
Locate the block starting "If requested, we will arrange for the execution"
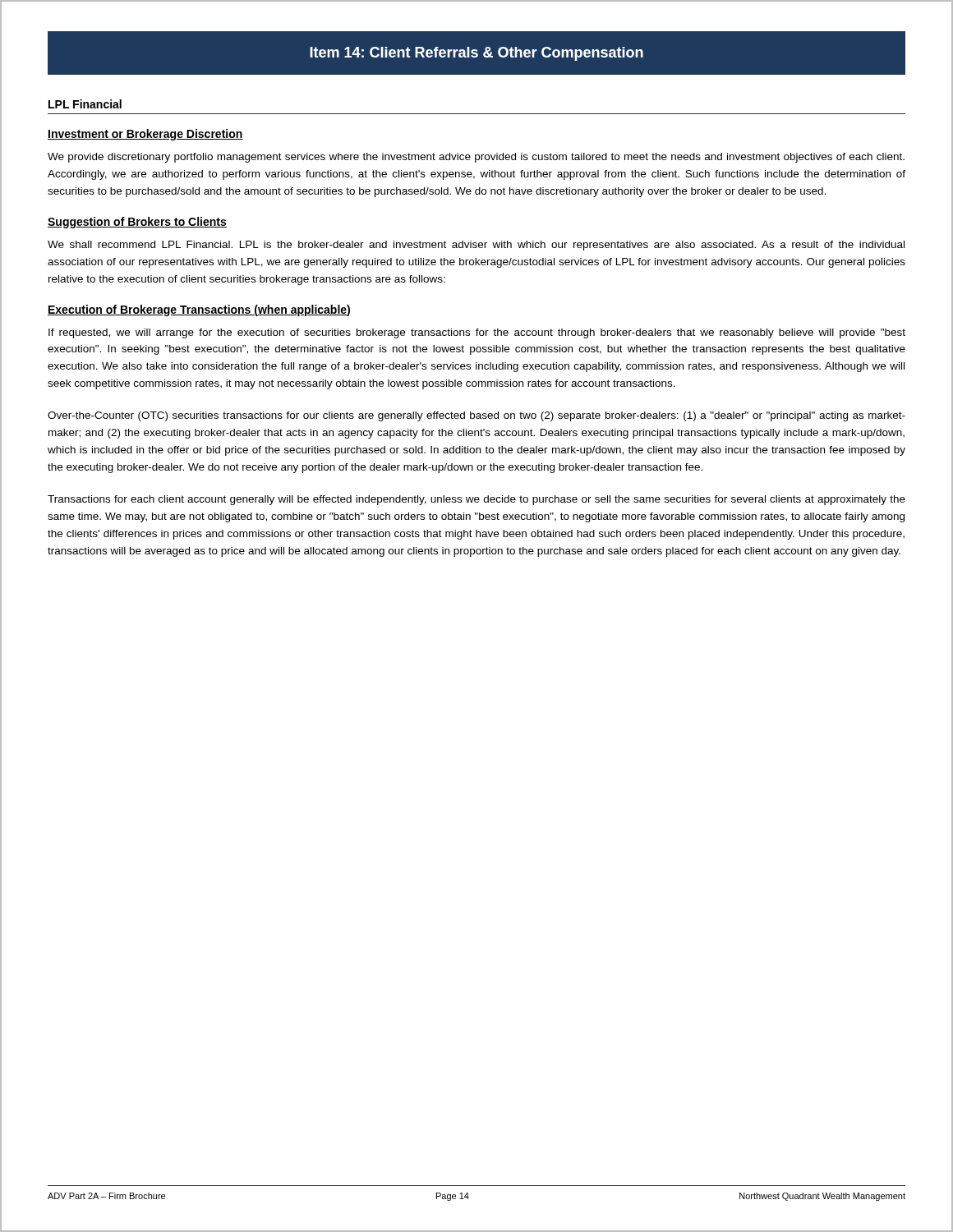(x=476, y=358)
